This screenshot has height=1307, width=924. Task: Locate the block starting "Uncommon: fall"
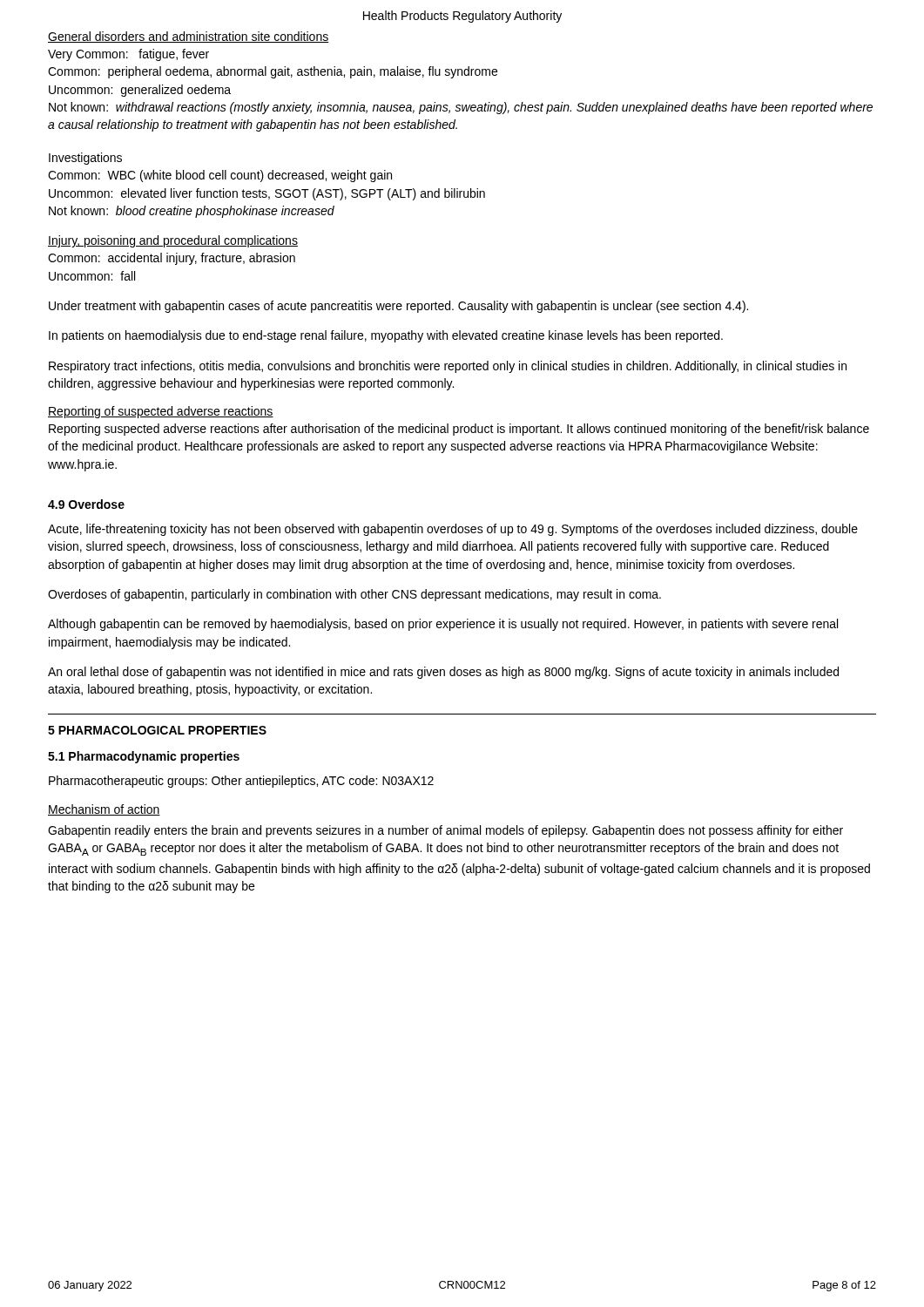[92, 276]
